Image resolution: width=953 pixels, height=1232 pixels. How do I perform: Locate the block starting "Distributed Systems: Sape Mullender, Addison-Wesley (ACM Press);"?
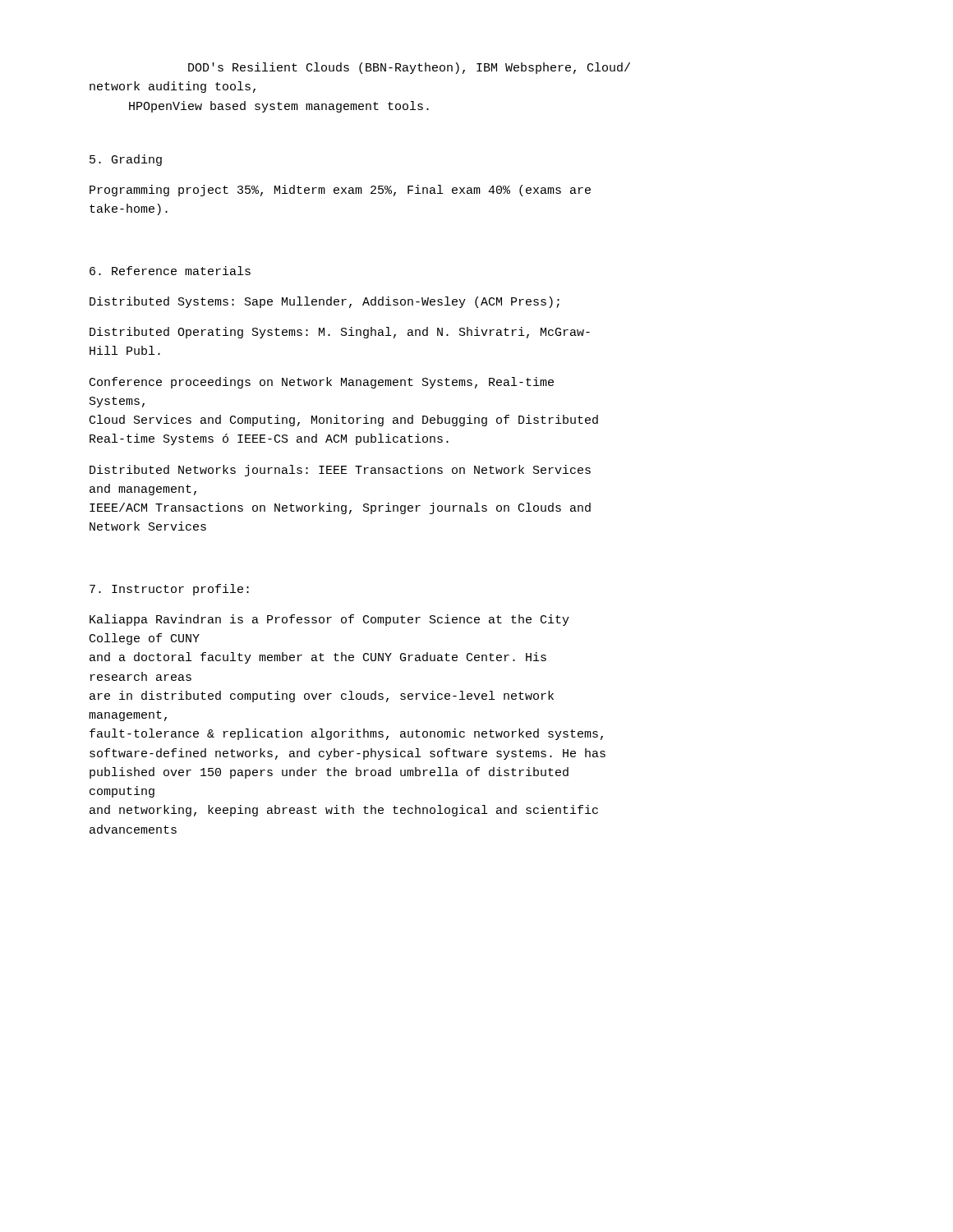[x=325, y=302]
